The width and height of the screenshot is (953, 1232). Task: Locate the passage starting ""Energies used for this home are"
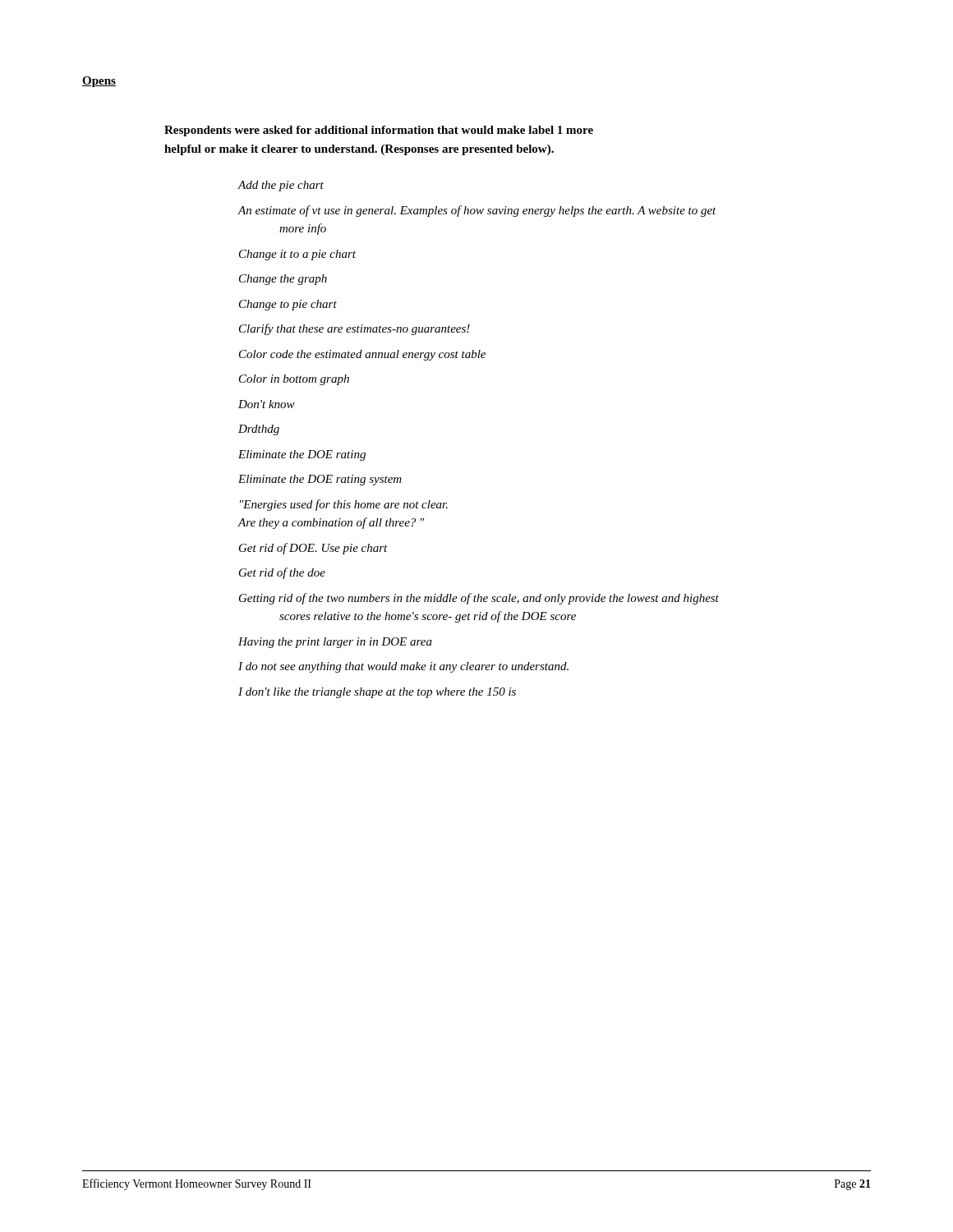pos(343,513)
